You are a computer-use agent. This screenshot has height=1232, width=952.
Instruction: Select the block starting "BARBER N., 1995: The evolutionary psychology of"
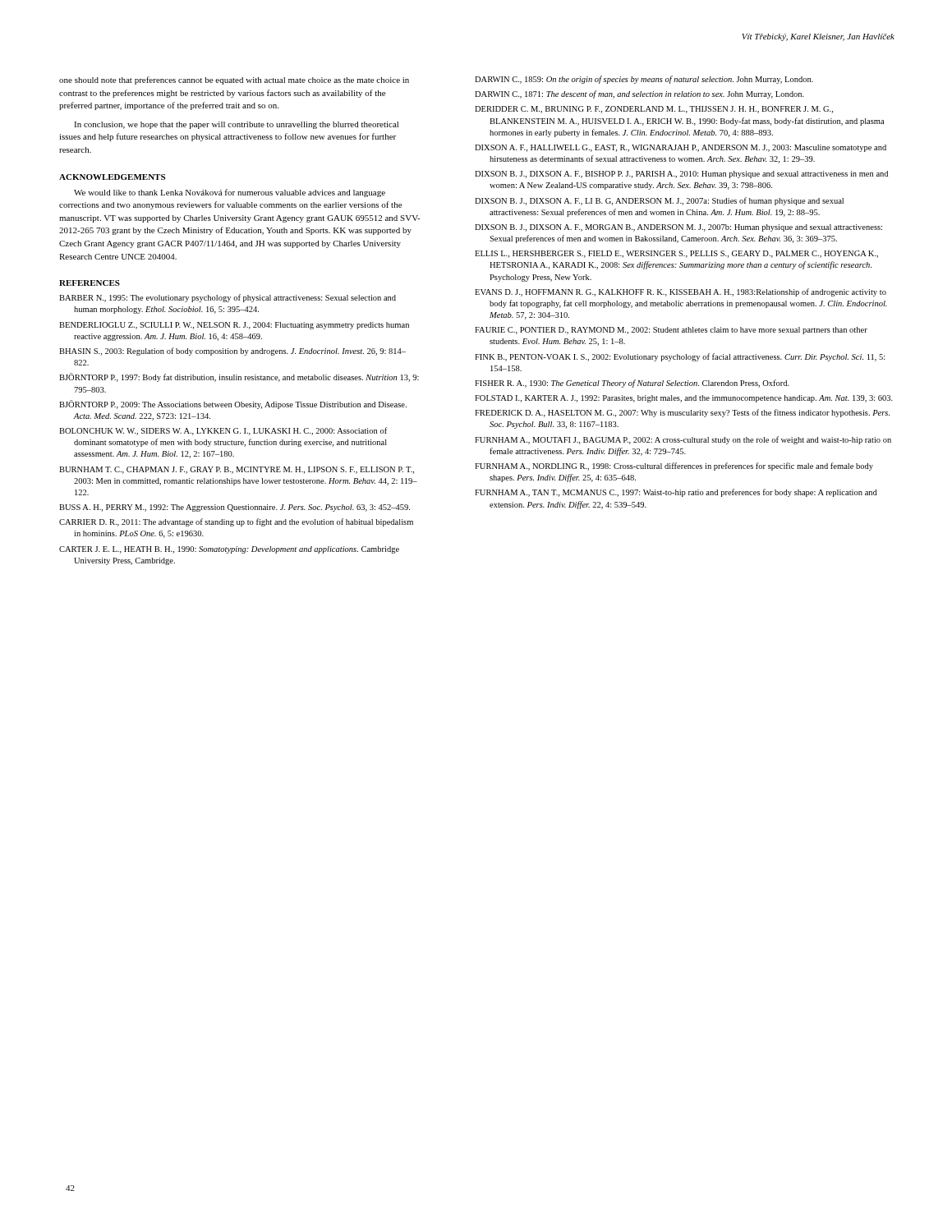tap(228, 304)
